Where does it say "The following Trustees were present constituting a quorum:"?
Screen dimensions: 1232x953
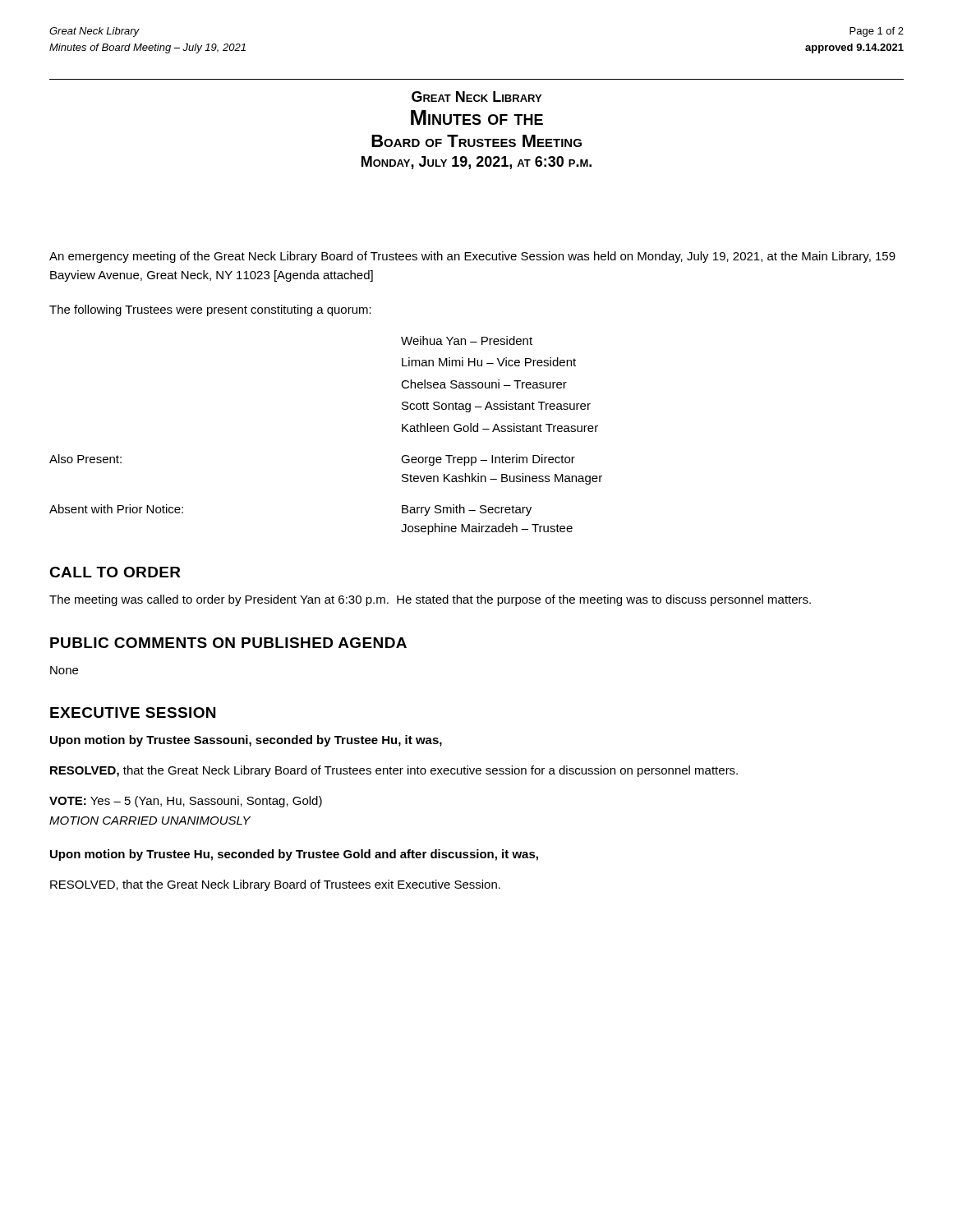coord(211,309)
